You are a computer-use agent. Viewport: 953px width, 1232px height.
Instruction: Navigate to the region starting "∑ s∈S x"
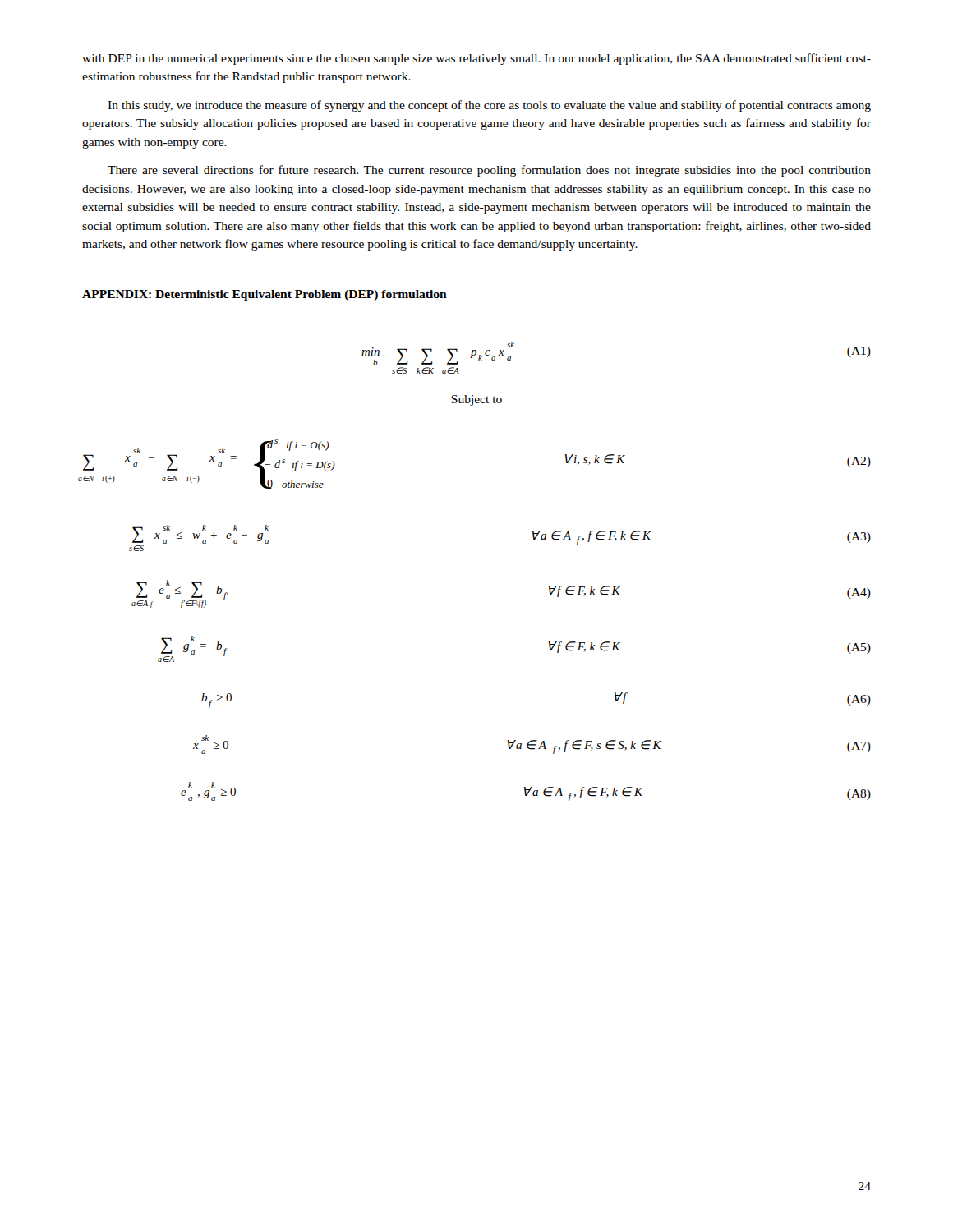click(204, 540)
